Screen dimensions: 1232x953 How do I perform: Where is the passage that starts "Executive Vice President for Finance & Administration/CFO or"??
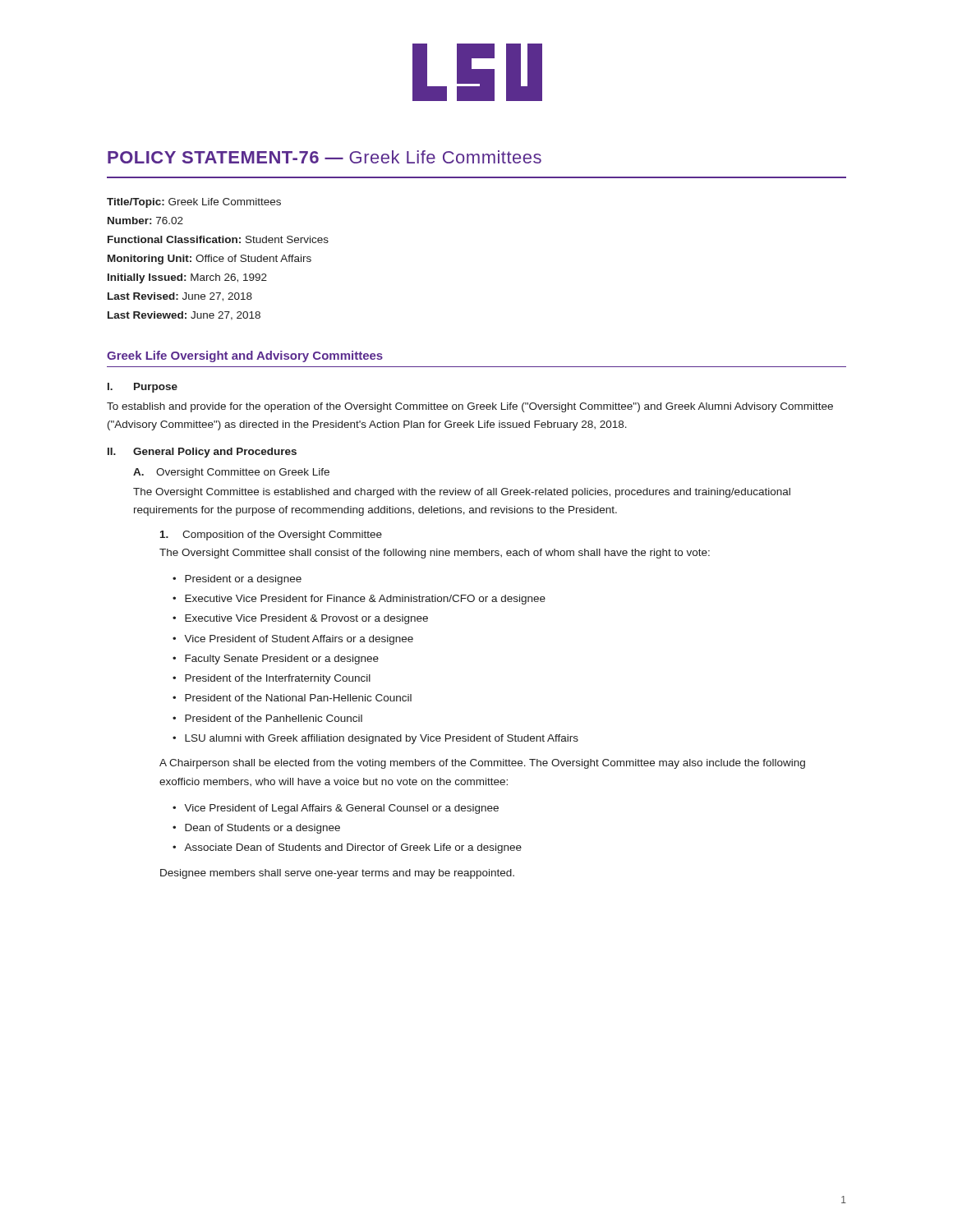click(x=365, y=599)
